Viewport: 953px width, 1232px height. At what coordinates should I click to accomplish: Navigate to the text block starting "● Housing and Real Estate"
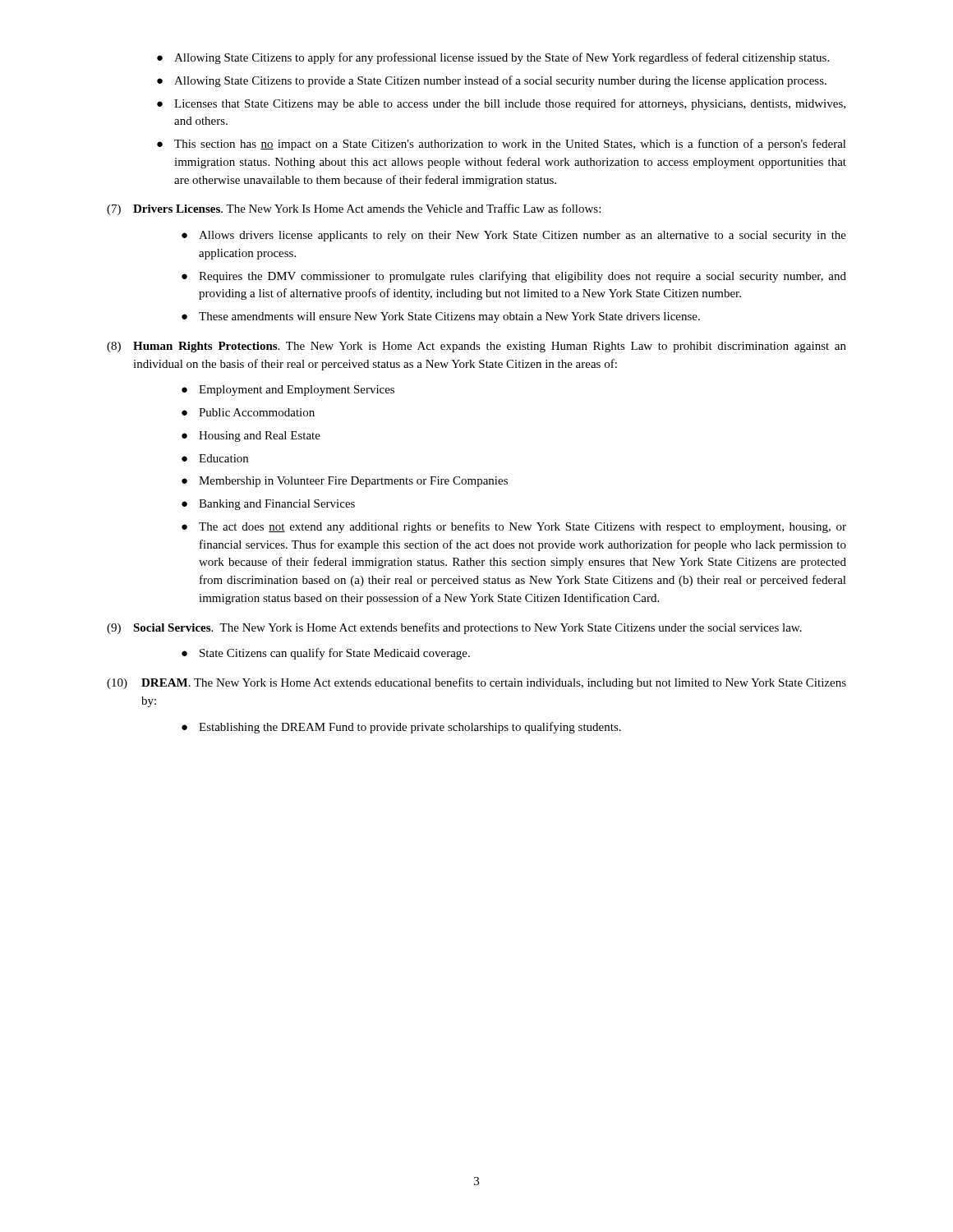tap(251, 437)
